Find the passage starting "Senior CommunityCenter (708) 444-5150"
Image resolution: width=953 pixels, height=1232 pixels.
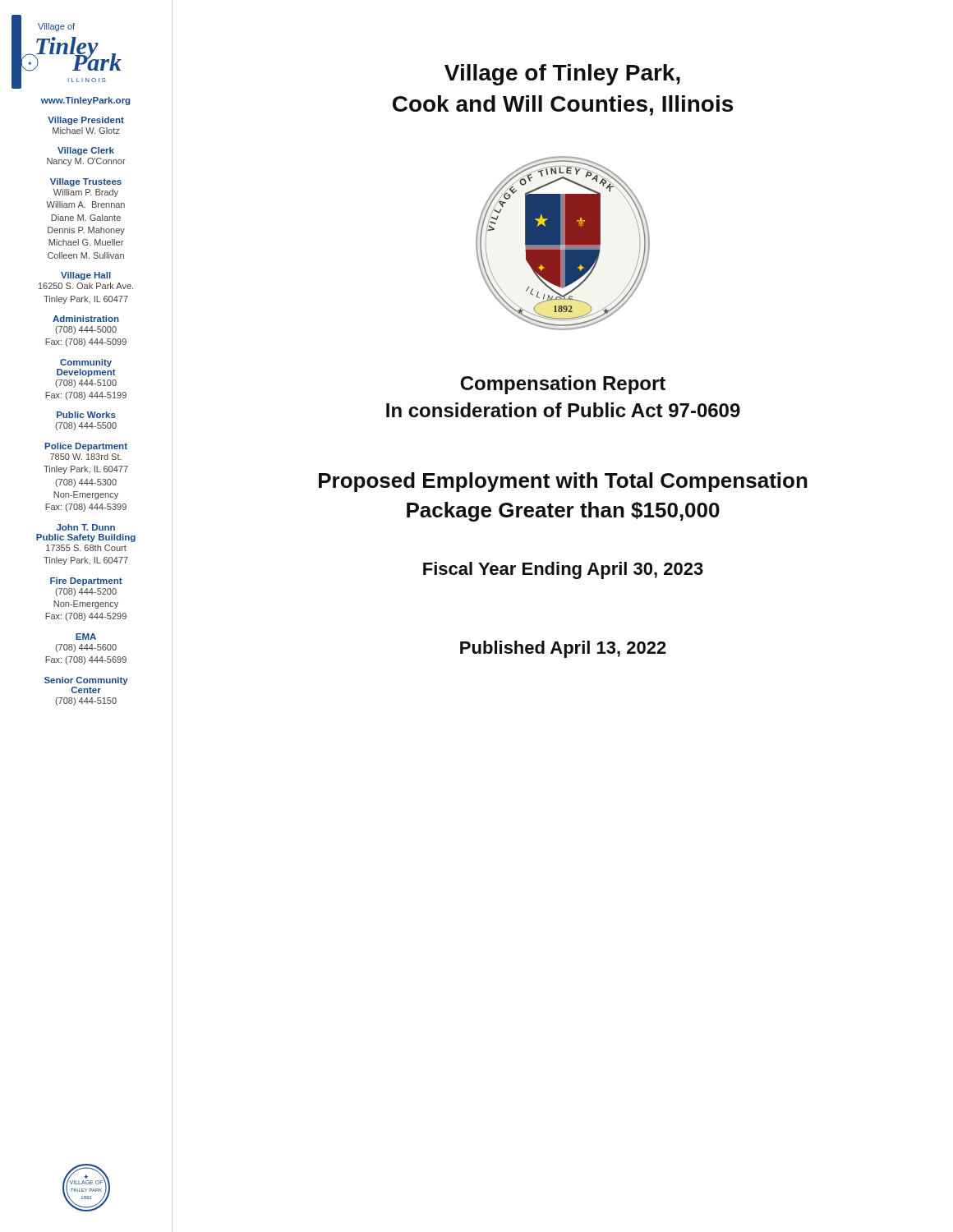86,691
